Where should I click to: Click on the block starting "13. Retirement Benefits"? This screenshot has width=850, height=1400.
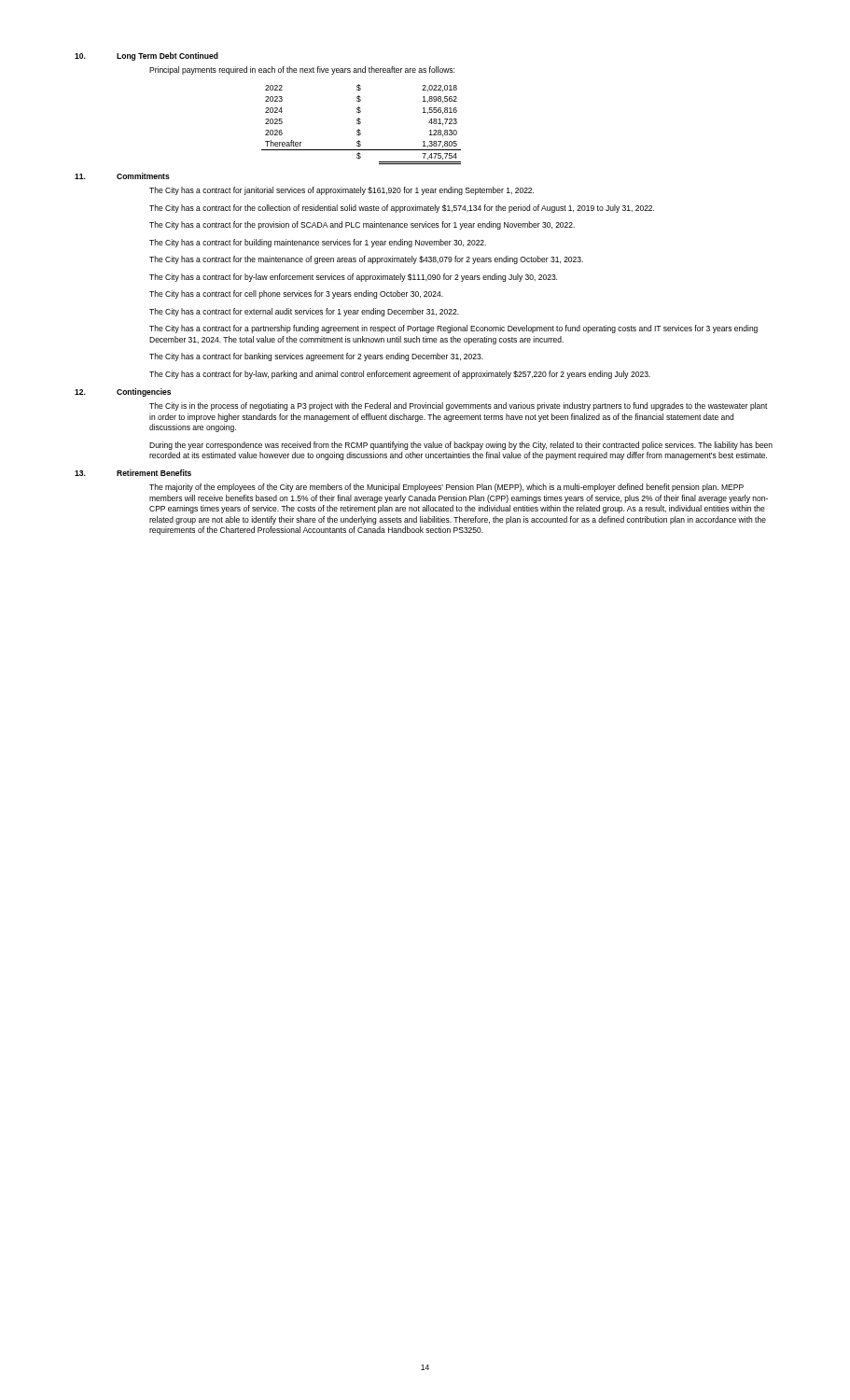[x=133, y=474]
